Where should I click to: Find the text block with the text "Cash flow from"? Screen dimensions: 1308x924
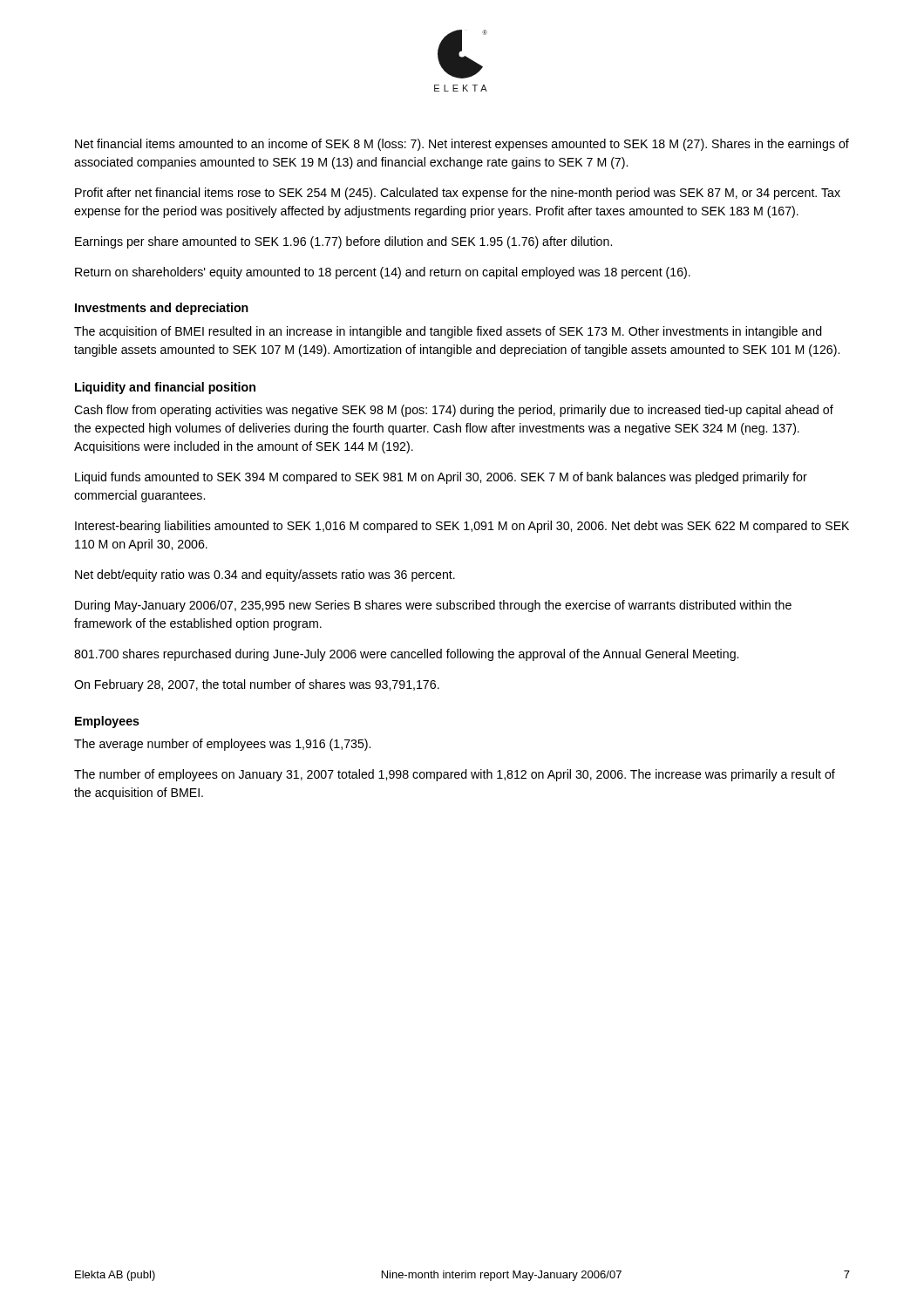[462, 429]
